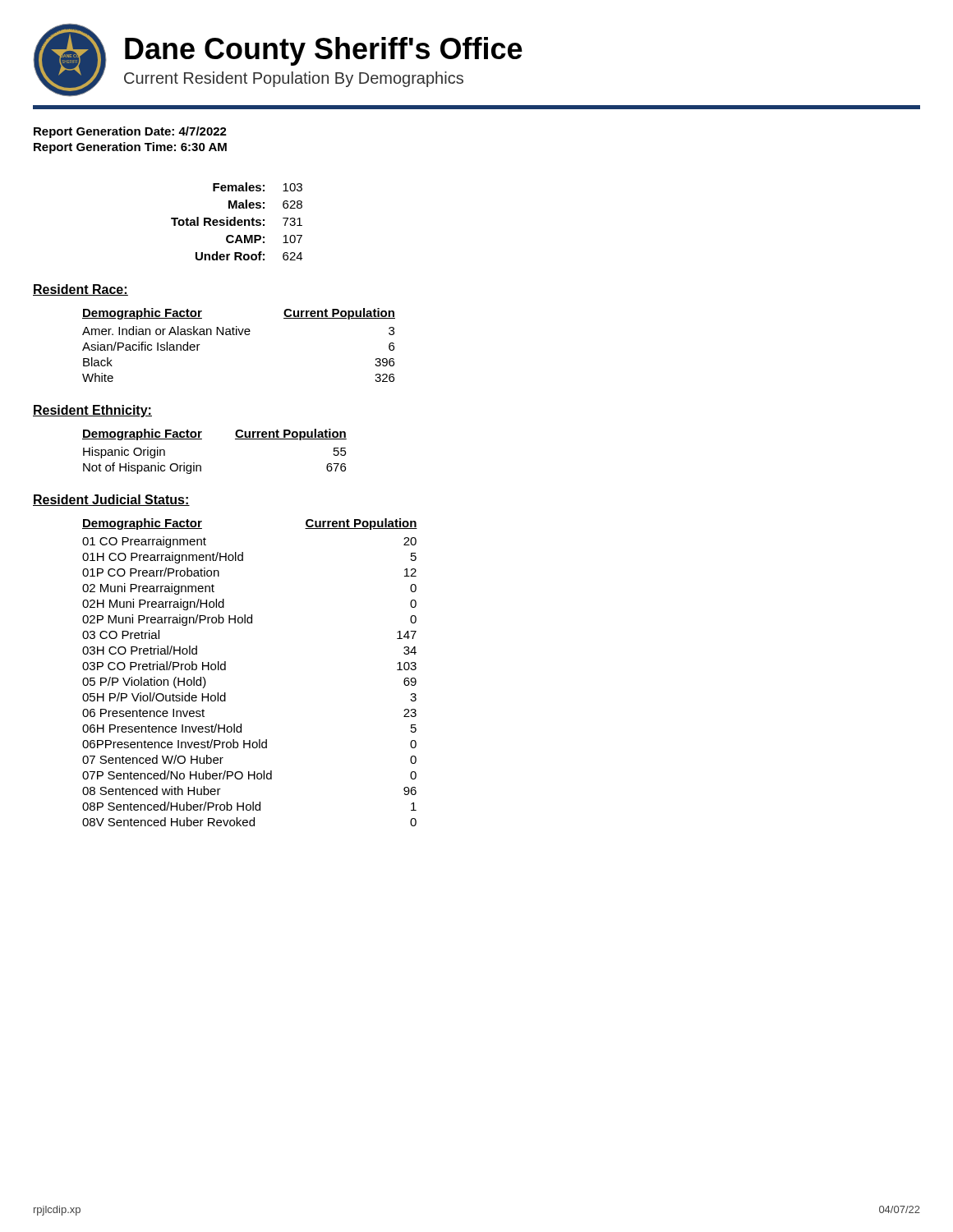This screenshot has width=953, height=1232.
Task: Click the passage that begins "Current Resident Population By"
Action: 294,78
